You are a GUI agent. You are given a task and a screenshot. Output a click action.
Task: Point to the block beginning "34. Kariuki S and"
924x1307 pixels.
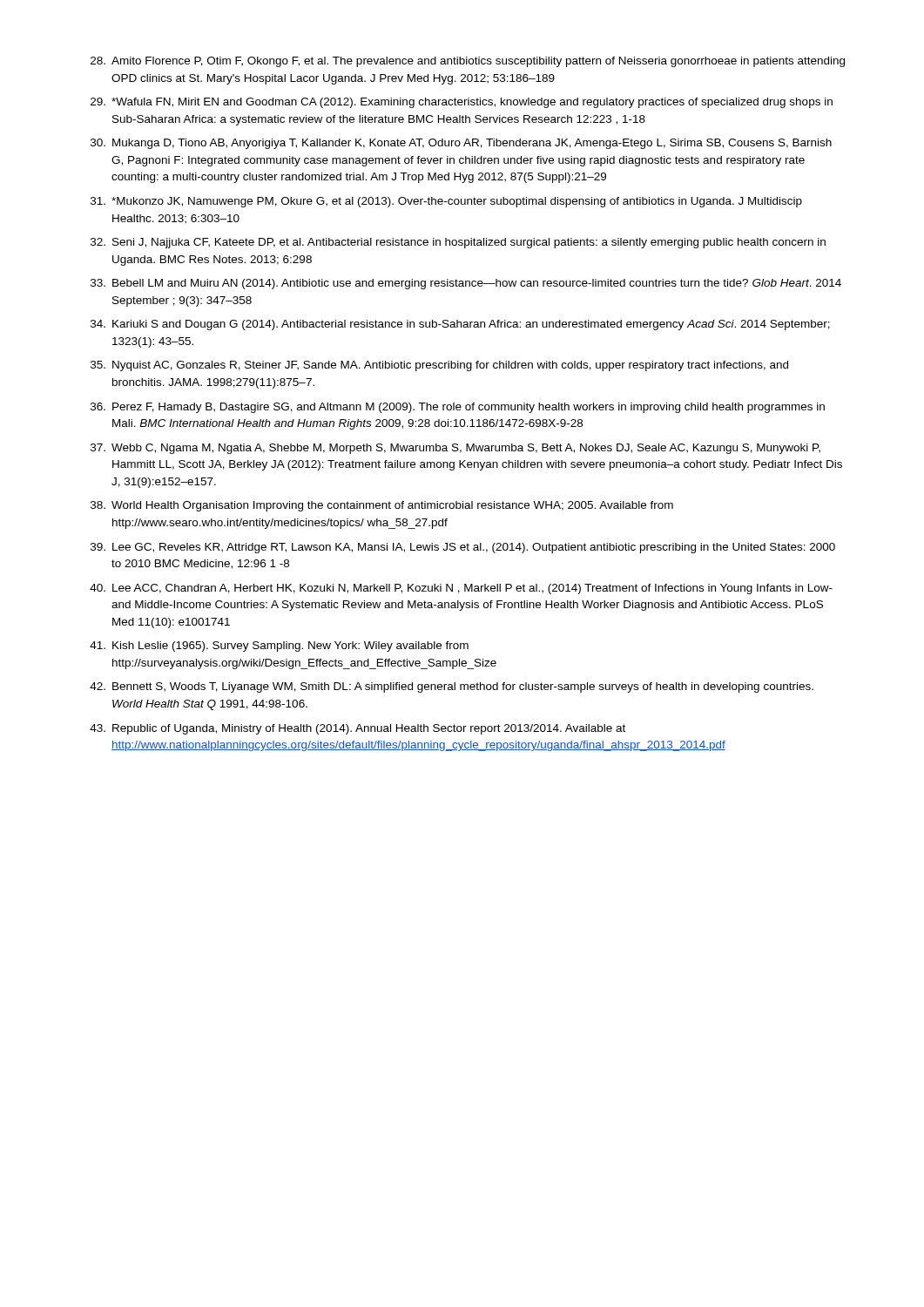click(462, 333)
